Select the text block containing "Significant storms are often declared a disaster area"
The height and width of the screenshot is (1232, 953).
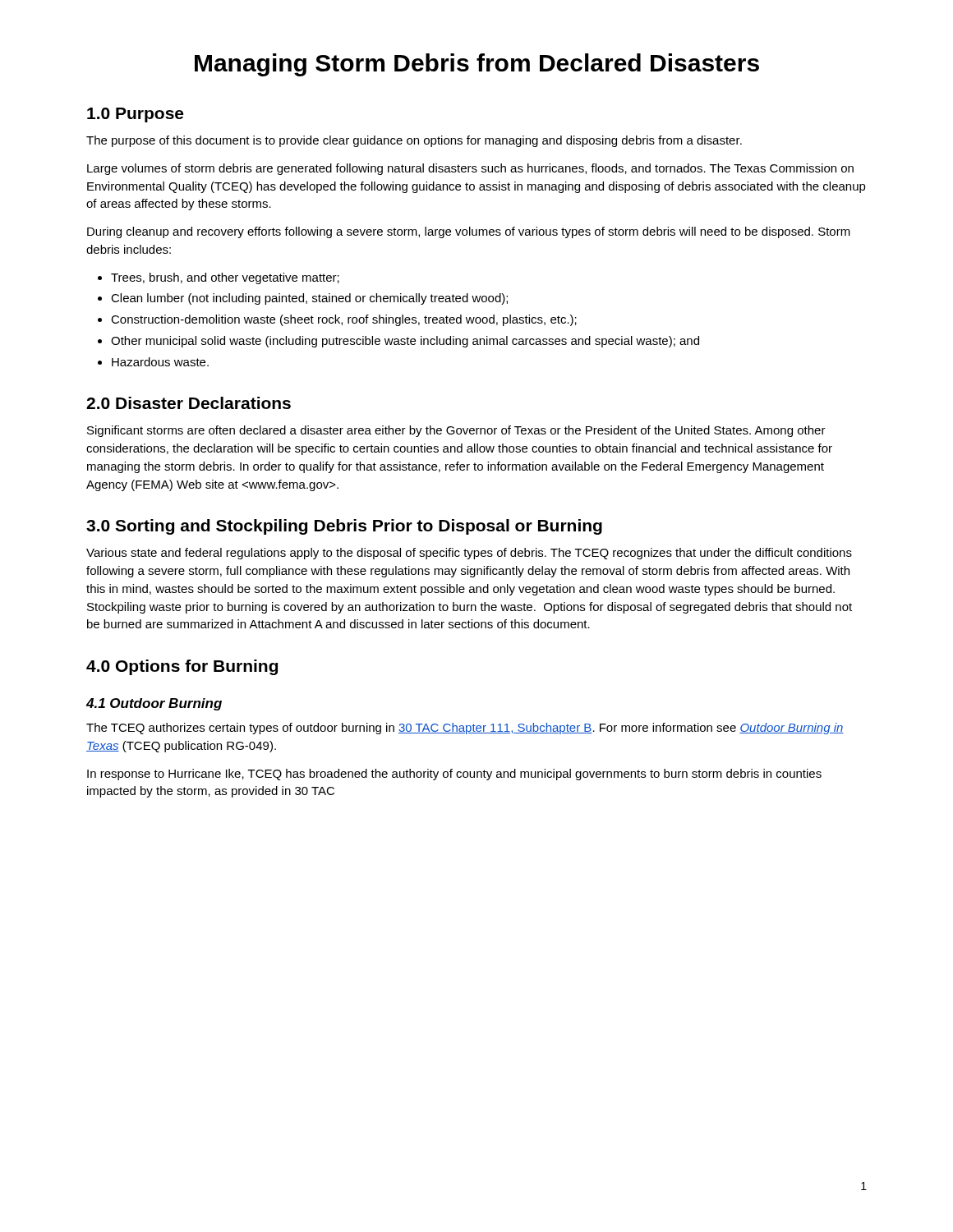pos(476,457)
